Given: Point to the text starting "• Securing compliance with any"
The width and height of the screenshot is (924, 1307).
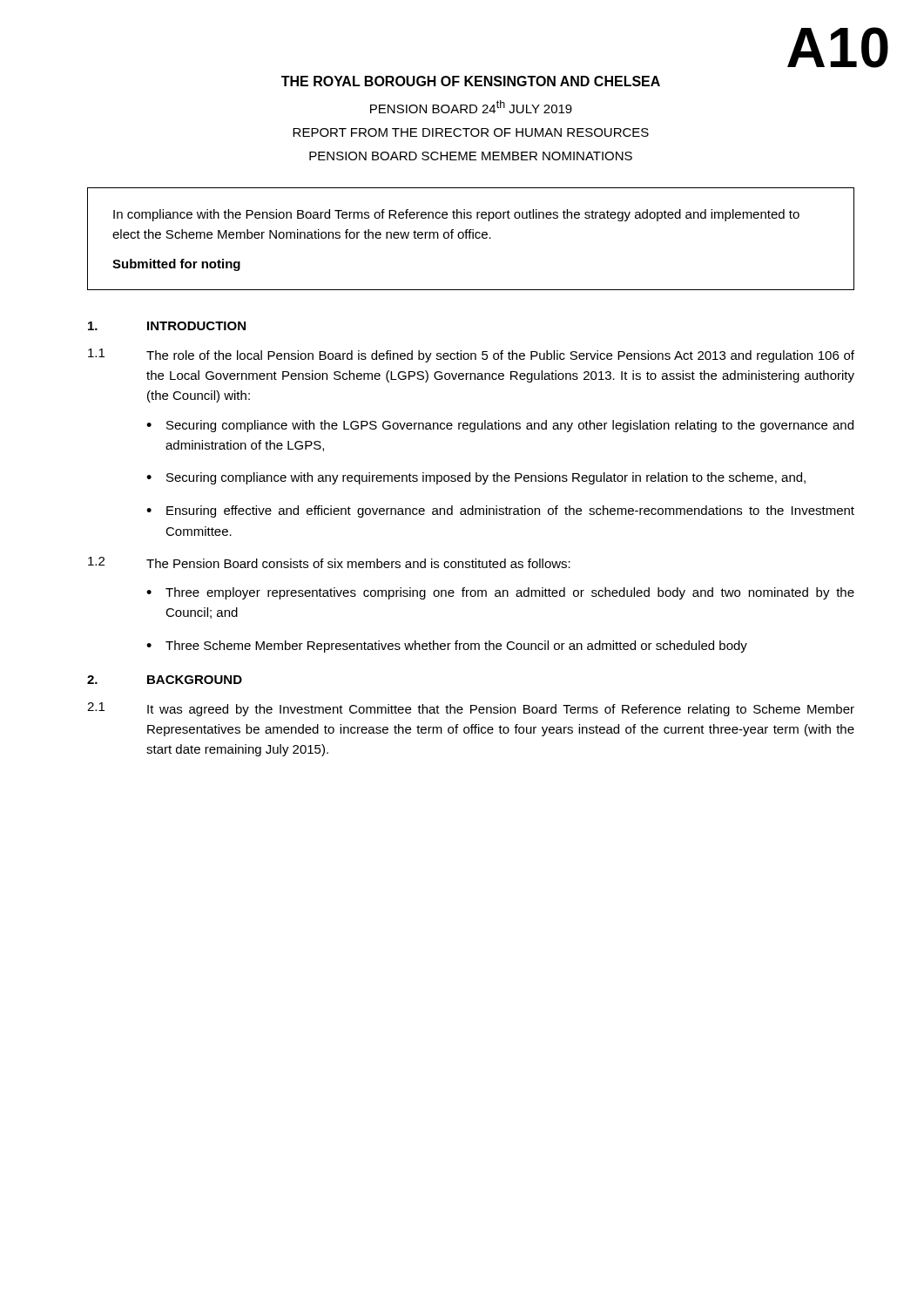Looking at the screenshot, I should [500, 478].
